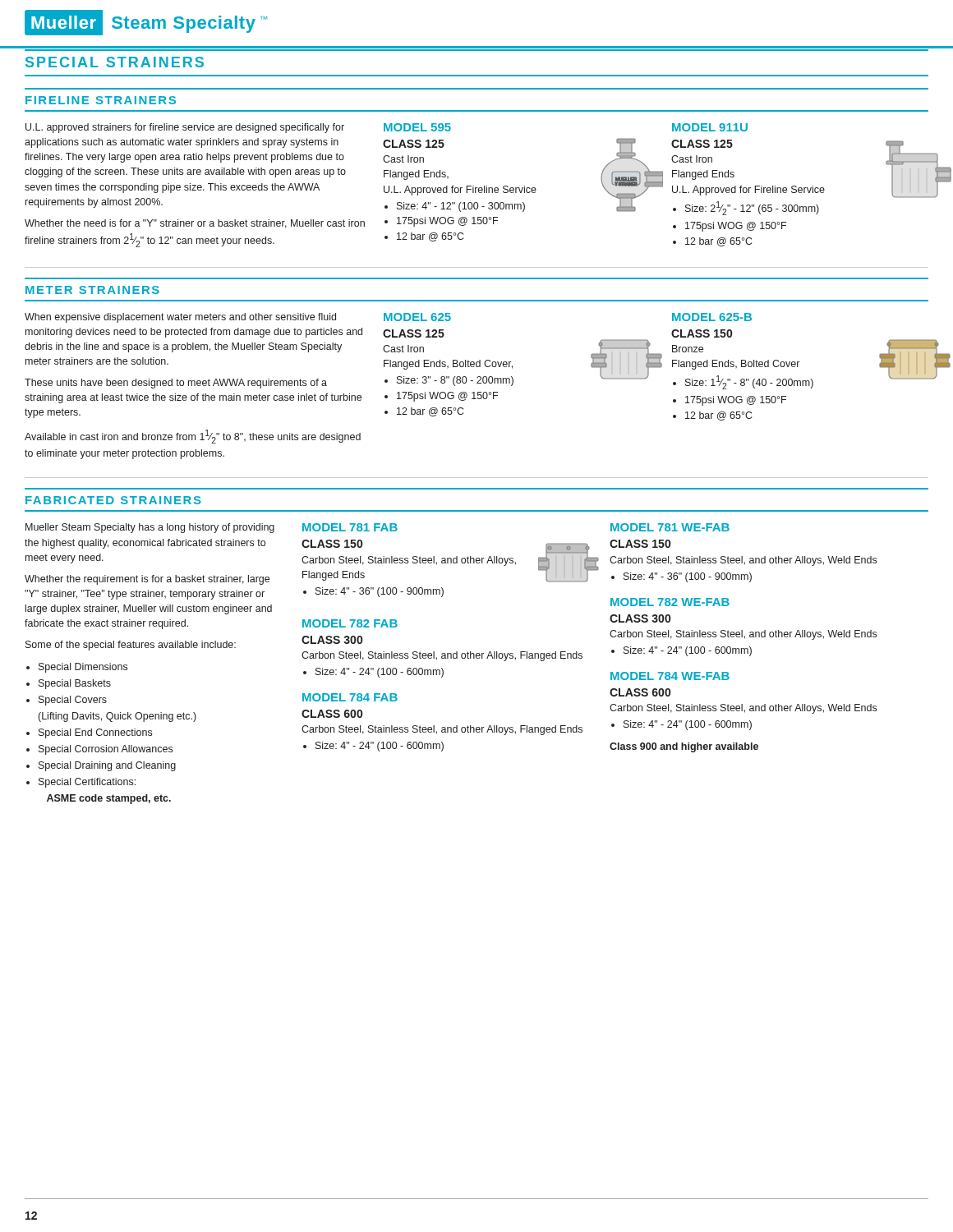
Task: Select the passage starting "These units have been"
Action: [193, 398]
